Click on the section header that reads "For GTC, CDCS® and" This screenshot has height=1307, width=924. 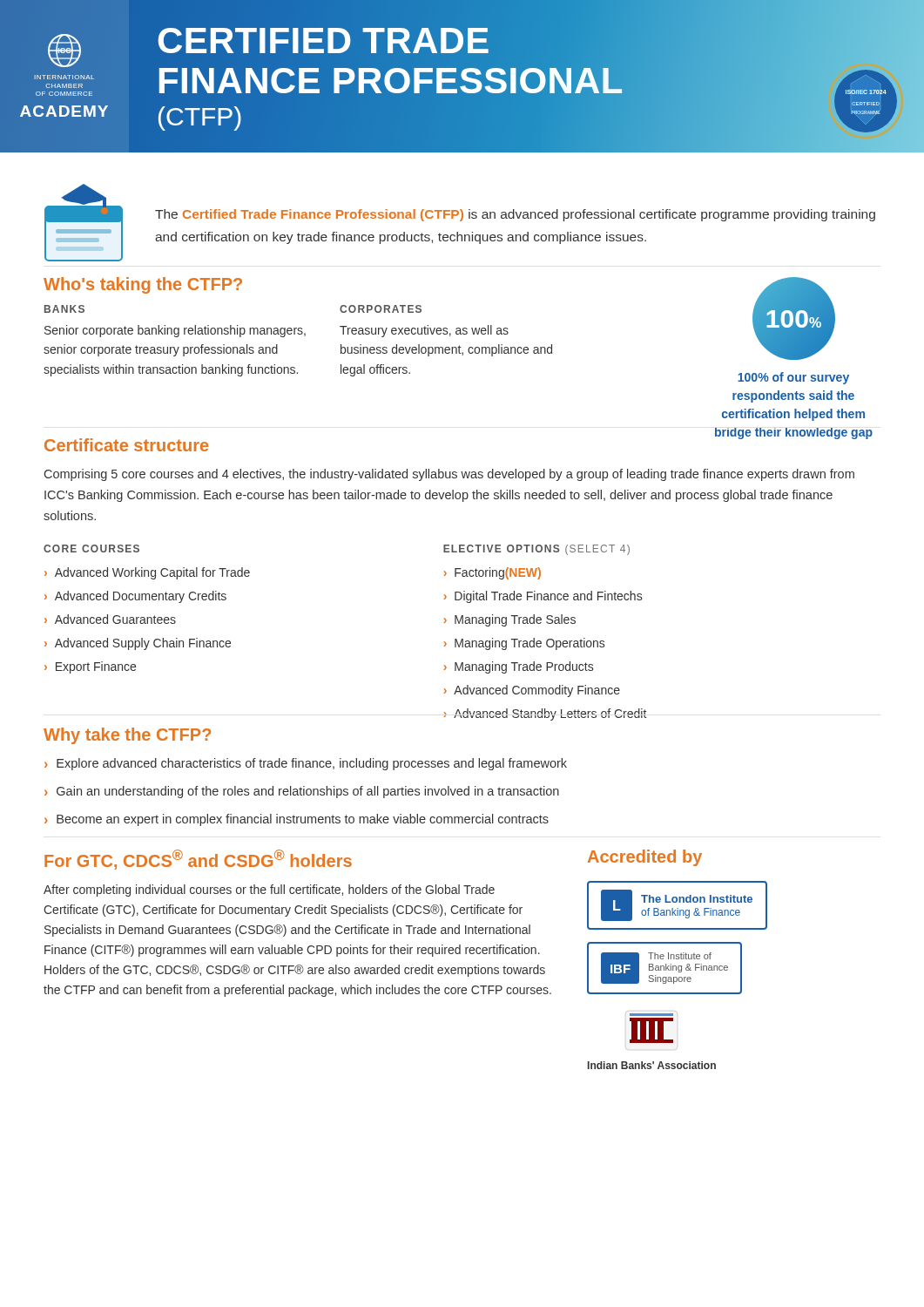coord(198,859)
